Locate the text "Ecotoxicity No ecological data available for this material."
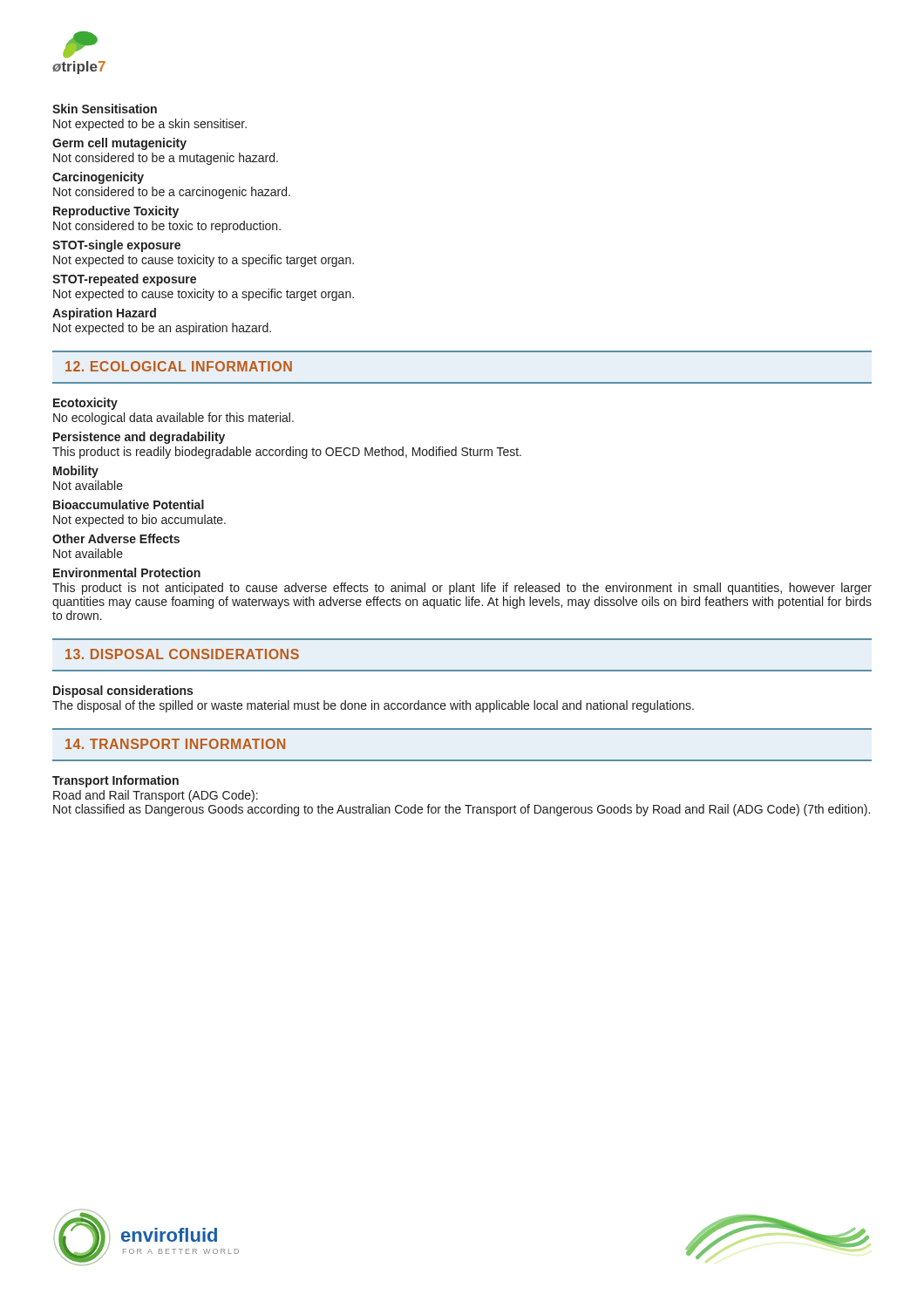Screen dimensions: 1308x924 [85, 404]
